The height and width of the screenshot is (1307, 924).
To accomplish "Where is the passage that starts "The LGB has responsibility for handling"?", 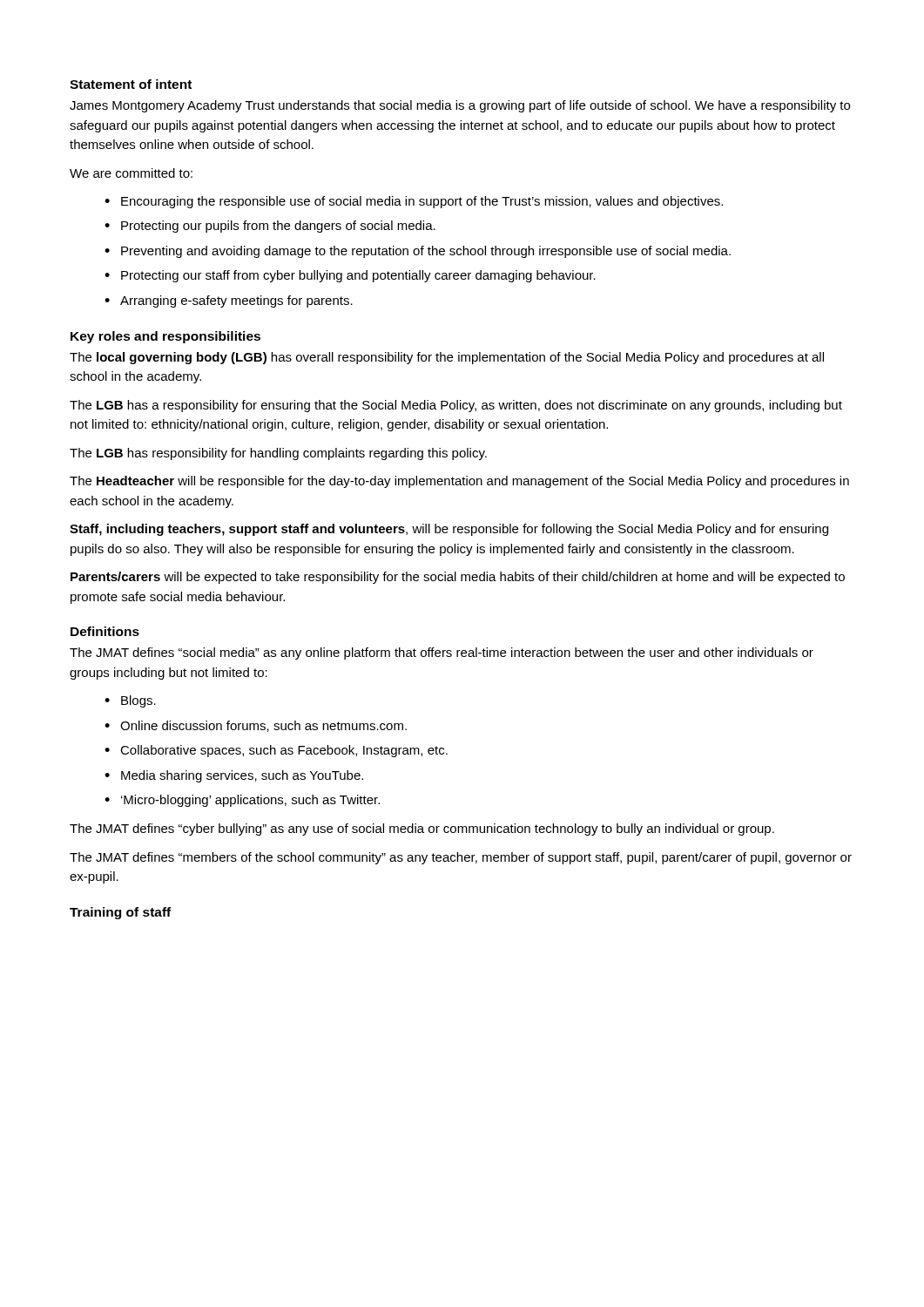I will (279, 453).
